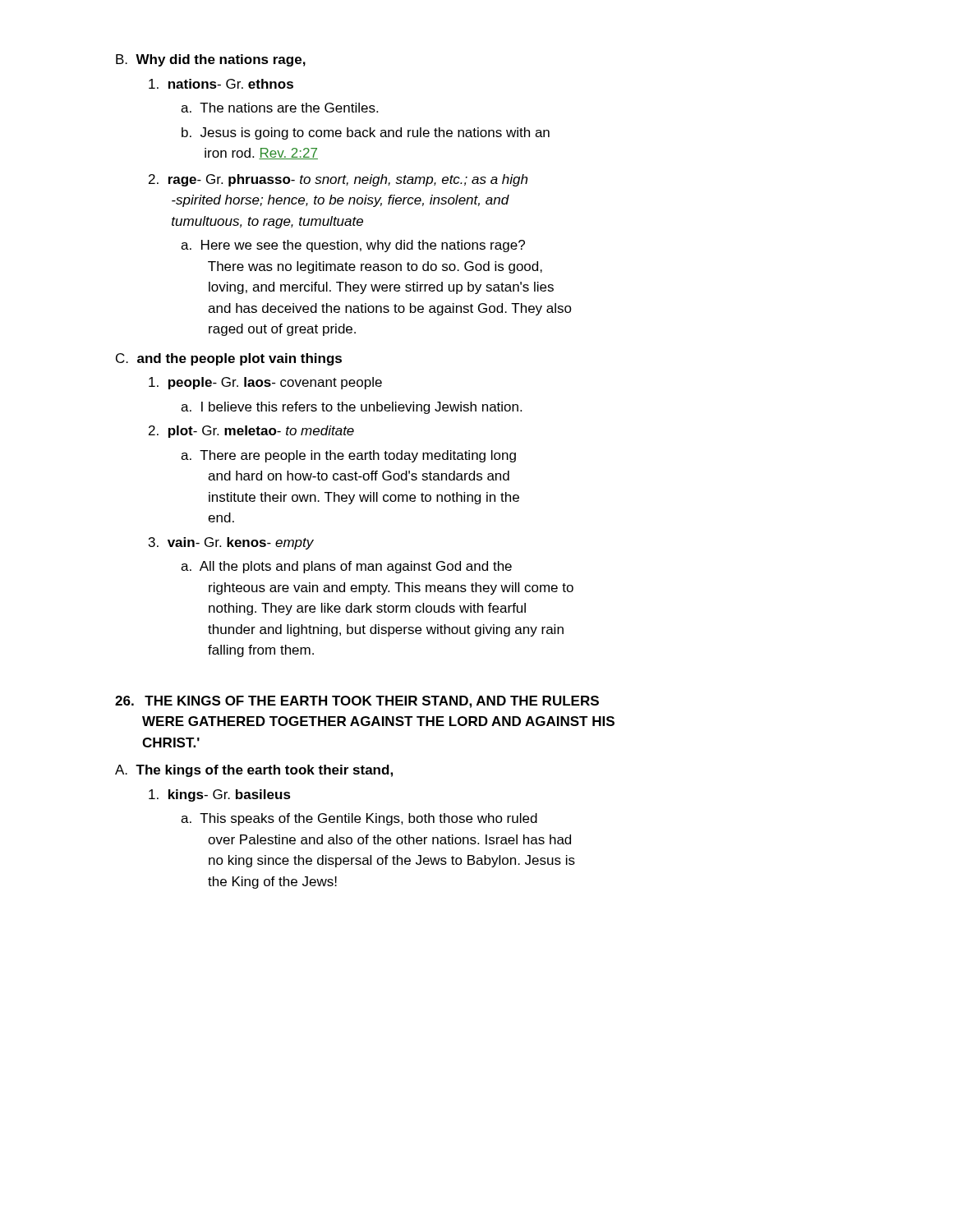
Task: Locate the block of text that opens with "a. I believe this refers to the unbelieving"
Action: coord(352,407)
